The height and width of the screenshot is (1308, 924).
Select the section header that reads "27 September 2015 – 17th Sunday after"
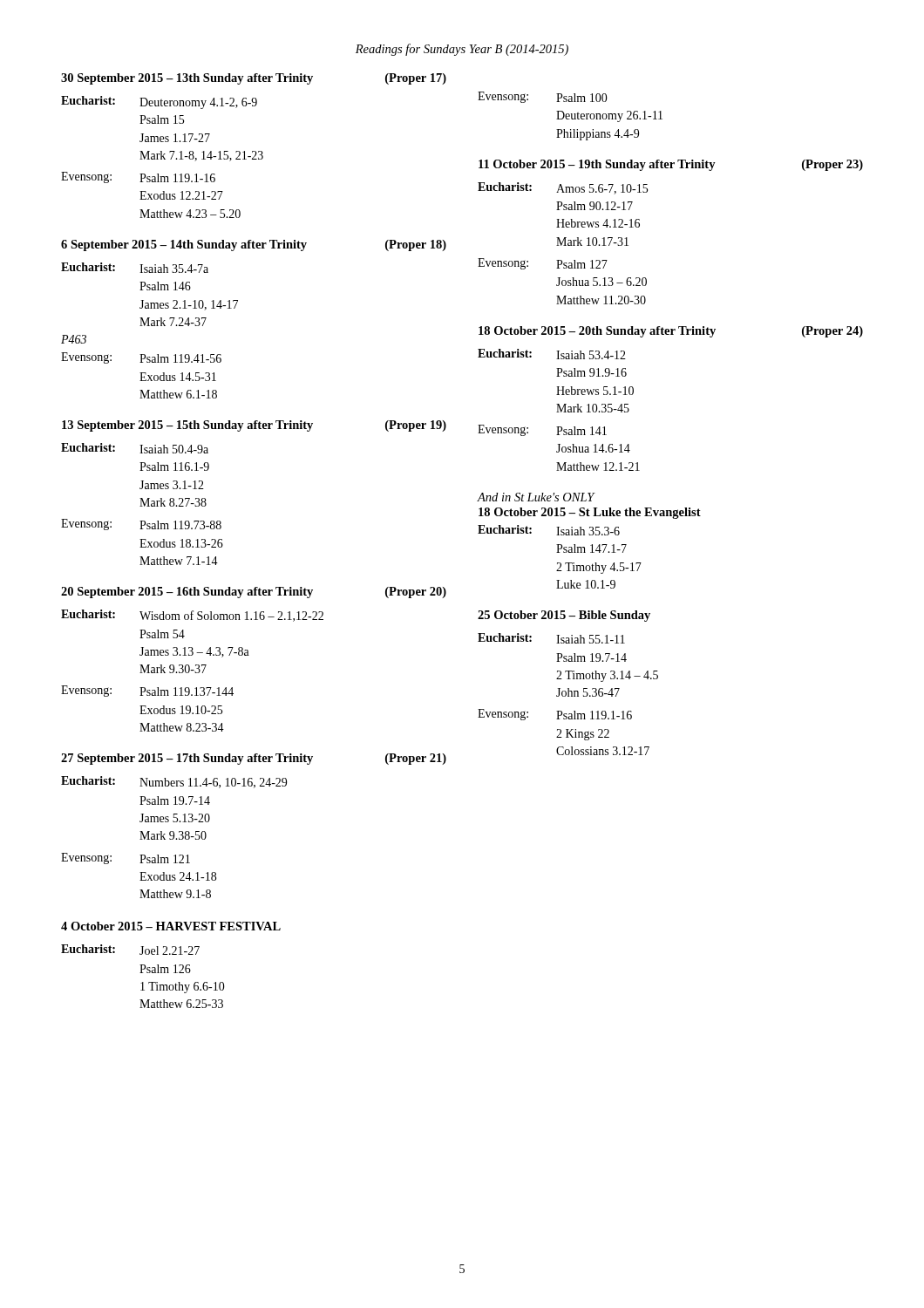[254, 758]
